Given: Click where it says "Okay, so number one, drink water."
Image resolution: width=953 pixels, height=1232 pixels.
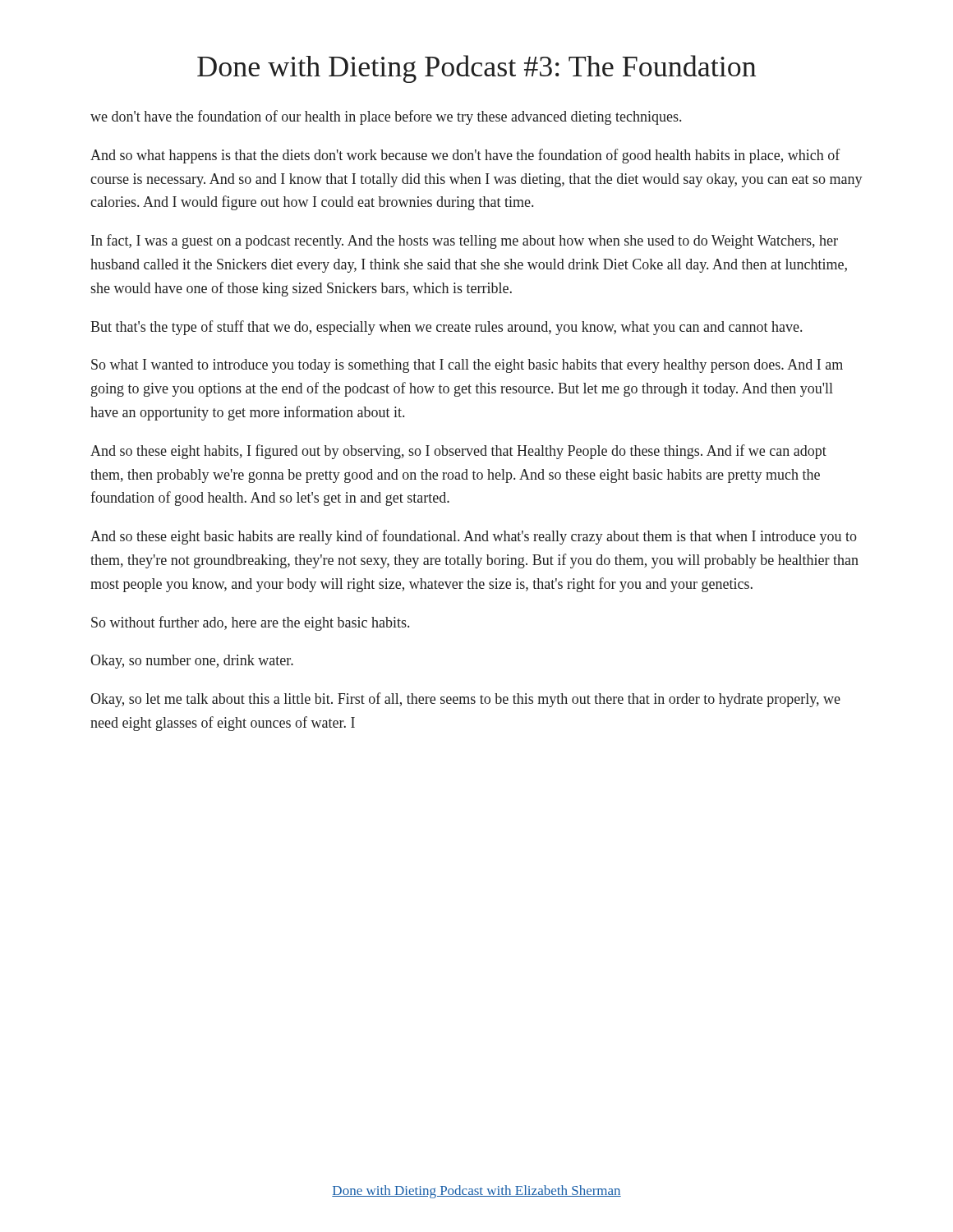Looking at the screenshot, I should (192, 661).
